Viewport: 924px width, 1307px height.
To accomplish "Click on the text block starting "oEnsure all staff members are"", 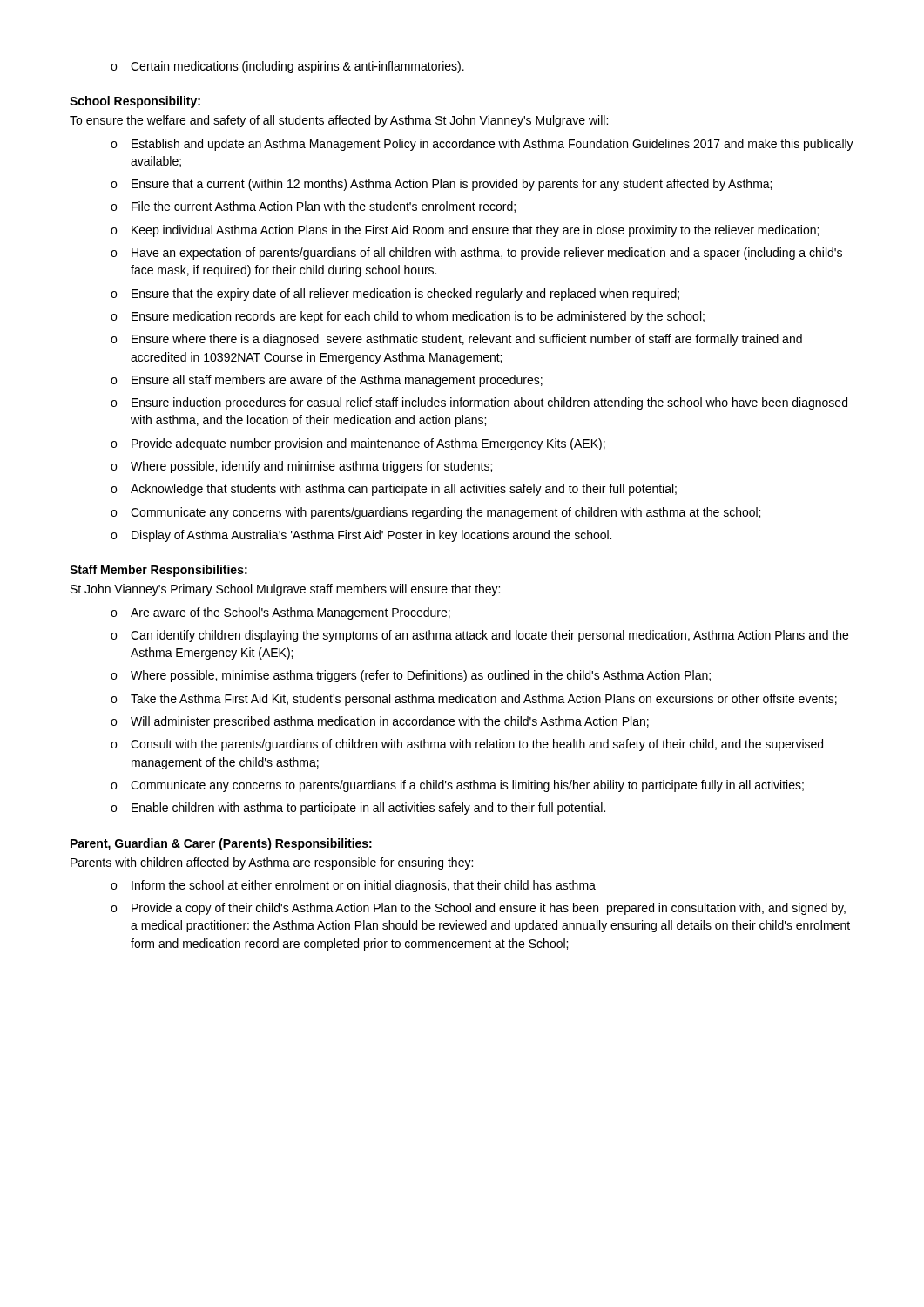I will 479,380.
